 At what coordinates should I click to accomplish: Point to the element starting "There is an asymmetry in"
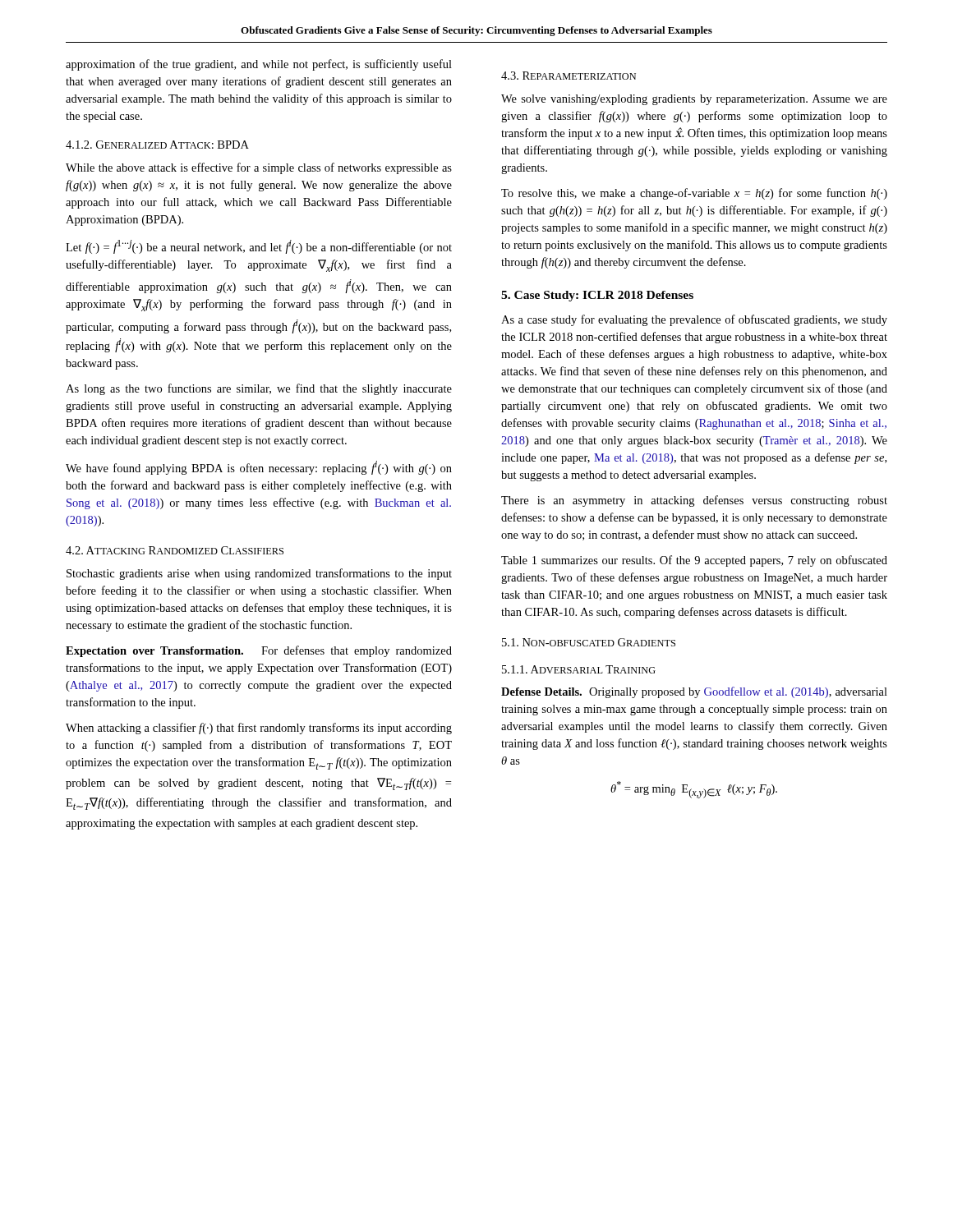point(694,518)
